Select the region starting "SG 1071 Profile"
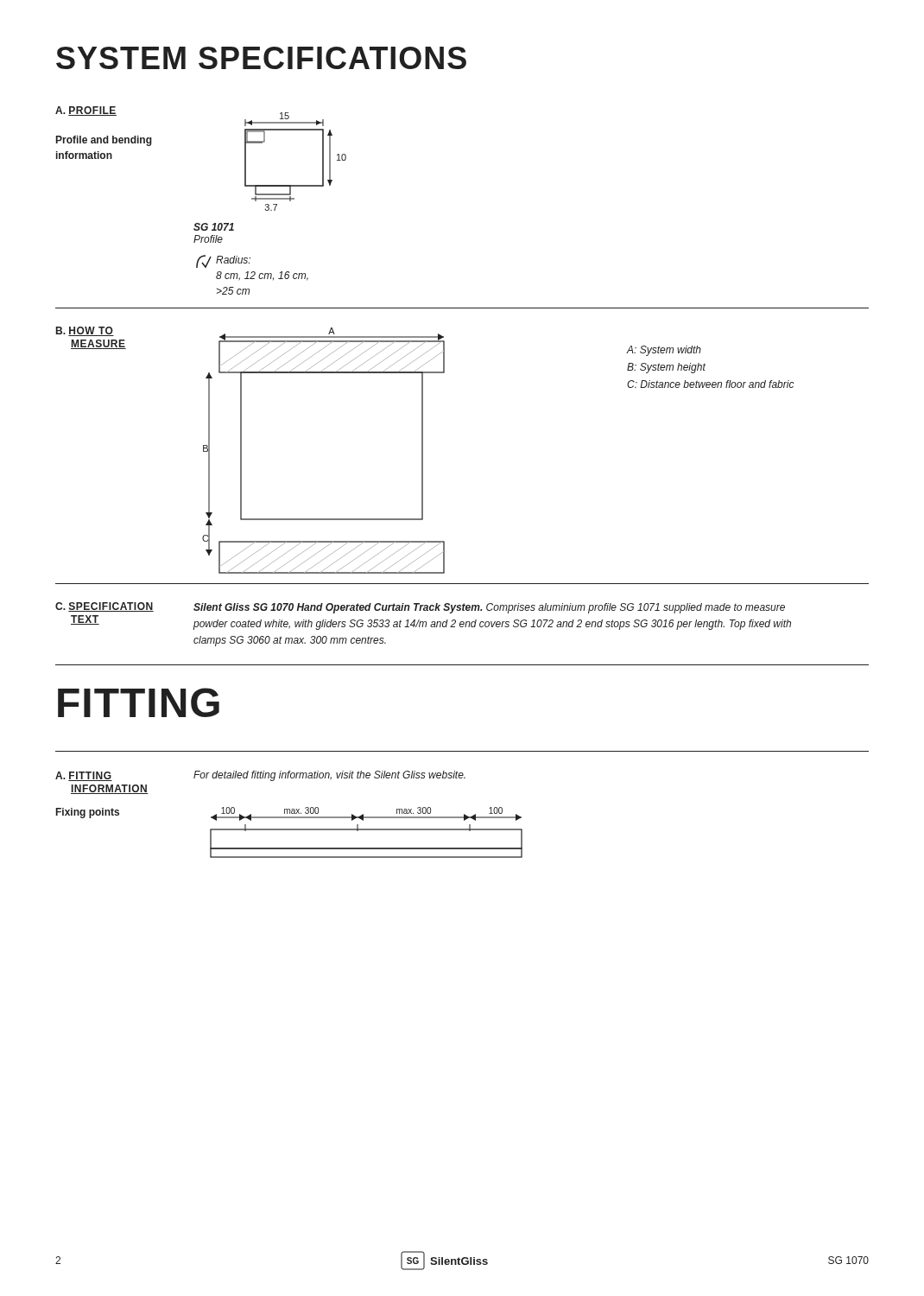 (x=214, y=227)
